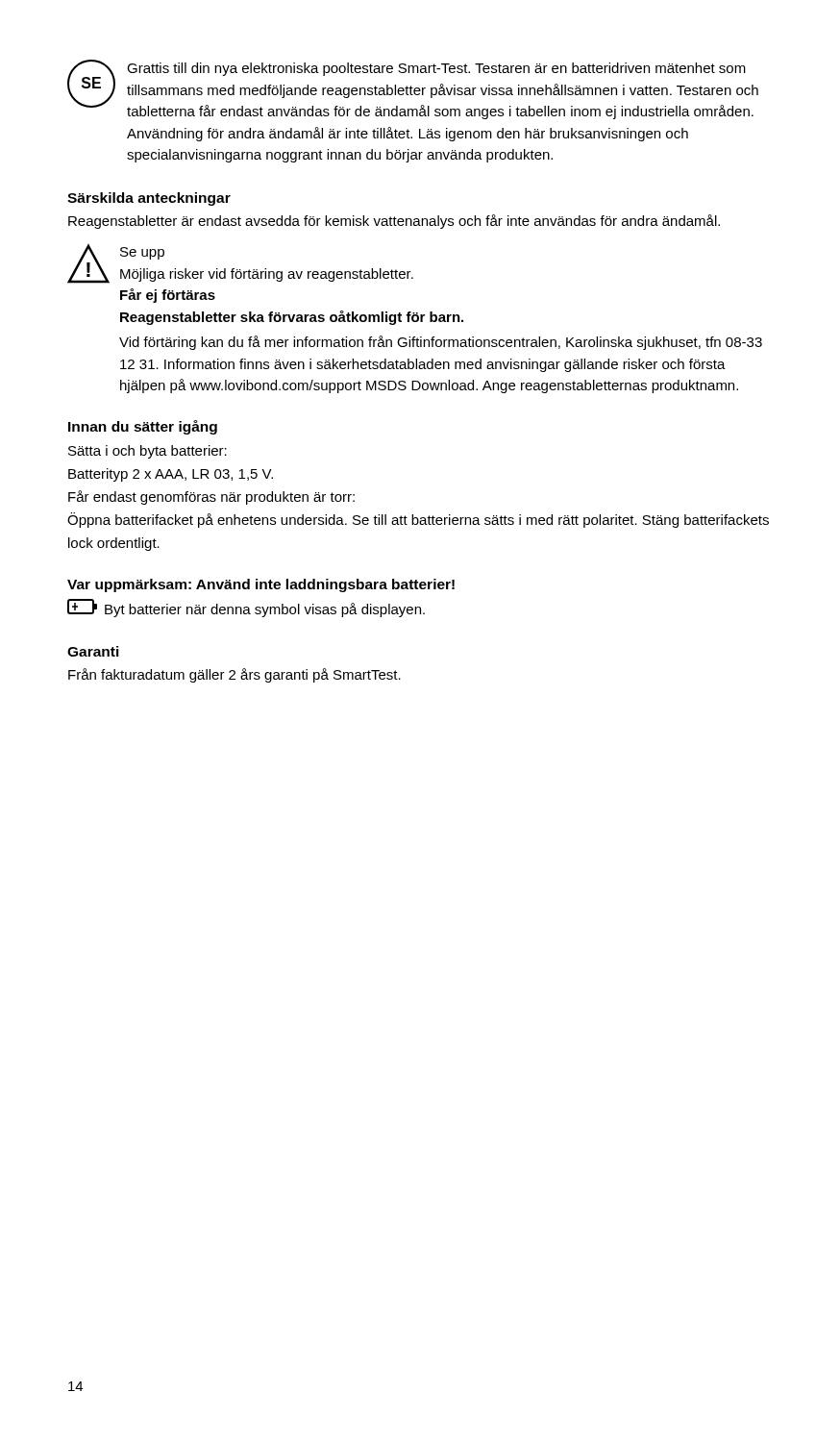840x1442 pixels.
Task: Click on the text block that says "Sätta i och byta batterier:"
Action: 148,452
